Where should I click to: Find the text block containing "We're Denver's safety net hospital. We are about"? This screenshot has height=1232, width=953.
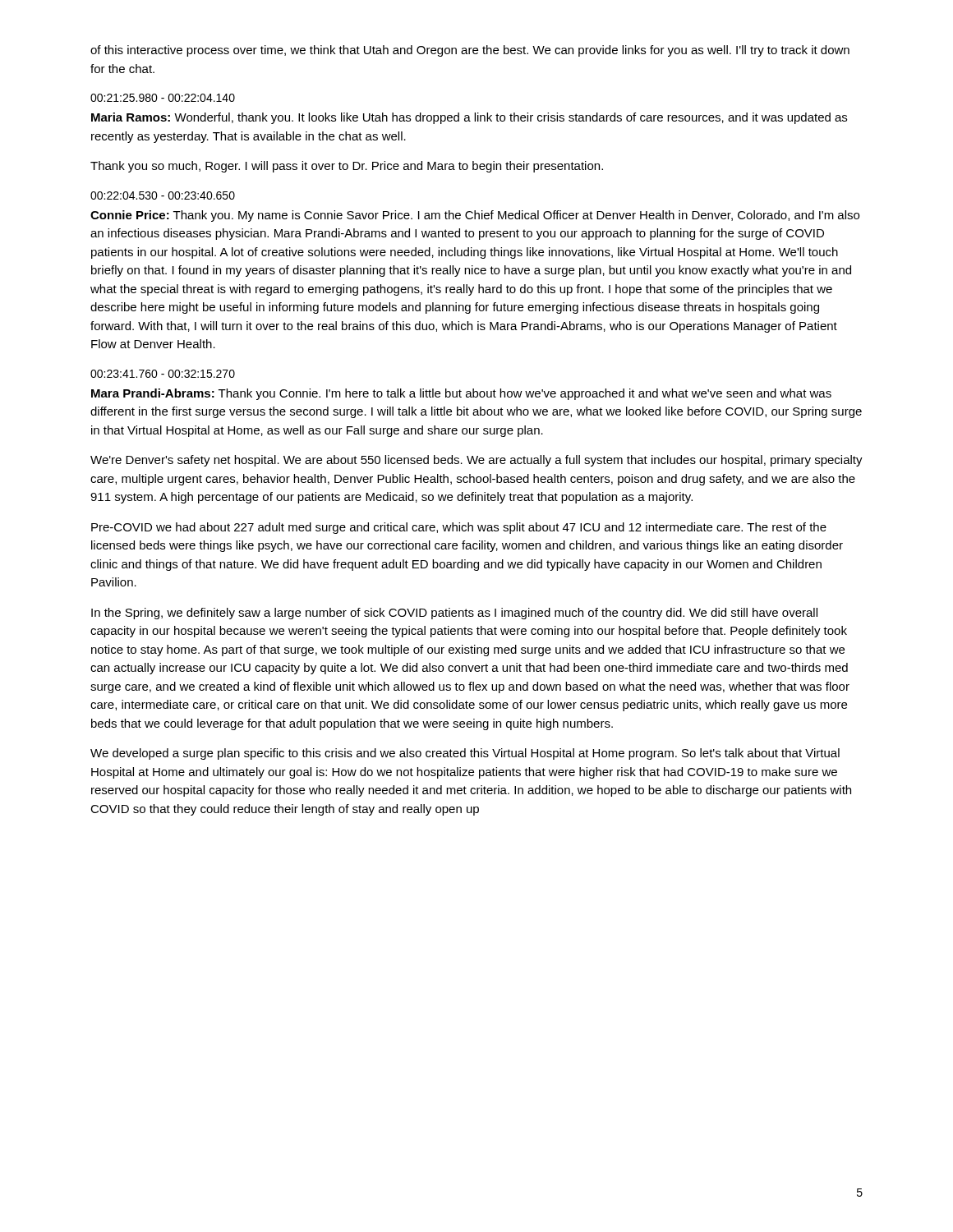(x=476, y=478)
